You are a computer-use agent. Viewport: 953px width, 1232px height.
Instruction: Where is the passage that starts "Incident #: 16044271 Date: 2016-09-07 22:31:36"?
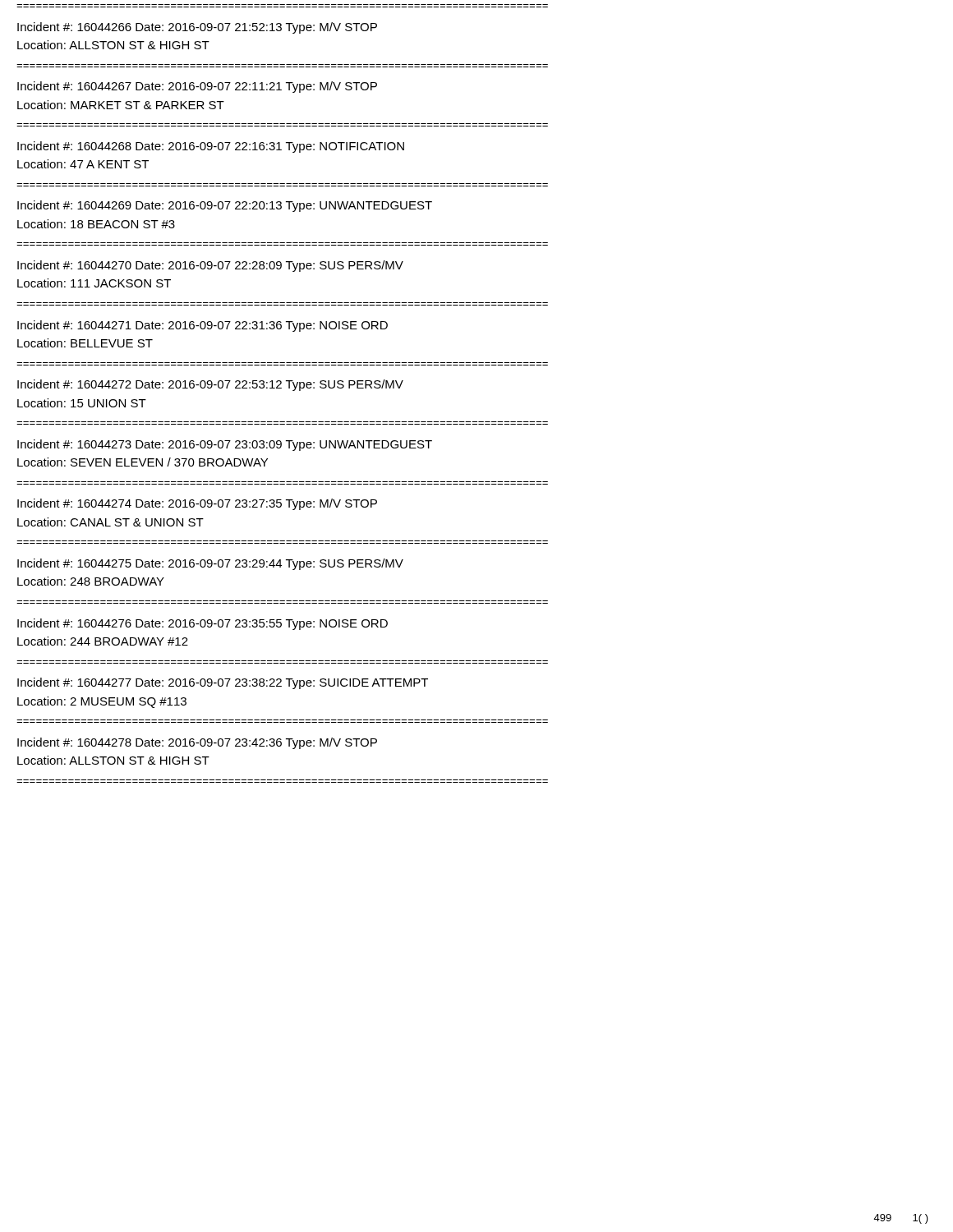pos(203,326)
